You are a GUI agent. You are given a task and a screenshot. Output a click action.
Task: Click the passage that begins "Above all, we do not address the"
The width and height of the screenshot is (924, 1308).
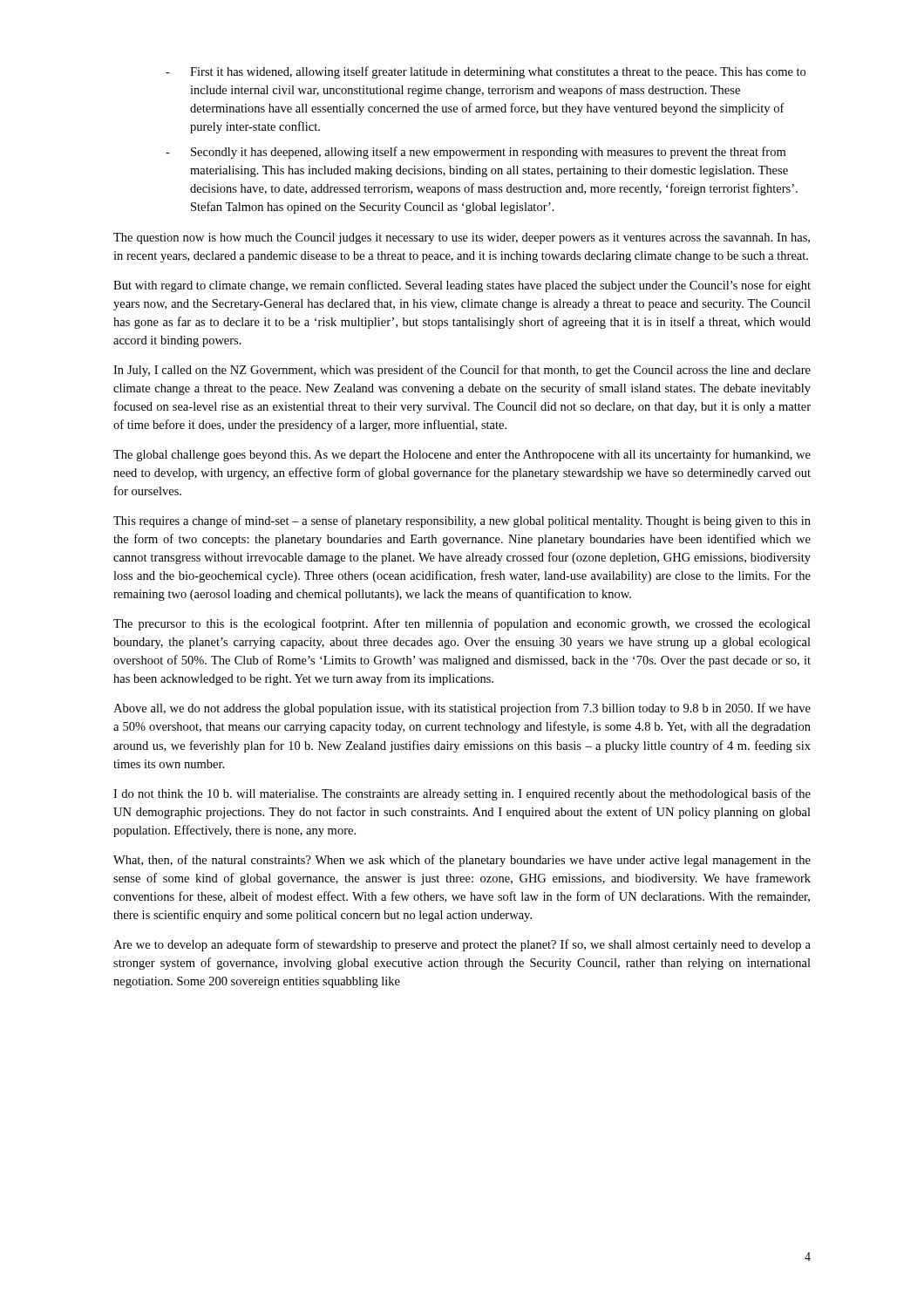pyautogui.click(x=462, y=736)
